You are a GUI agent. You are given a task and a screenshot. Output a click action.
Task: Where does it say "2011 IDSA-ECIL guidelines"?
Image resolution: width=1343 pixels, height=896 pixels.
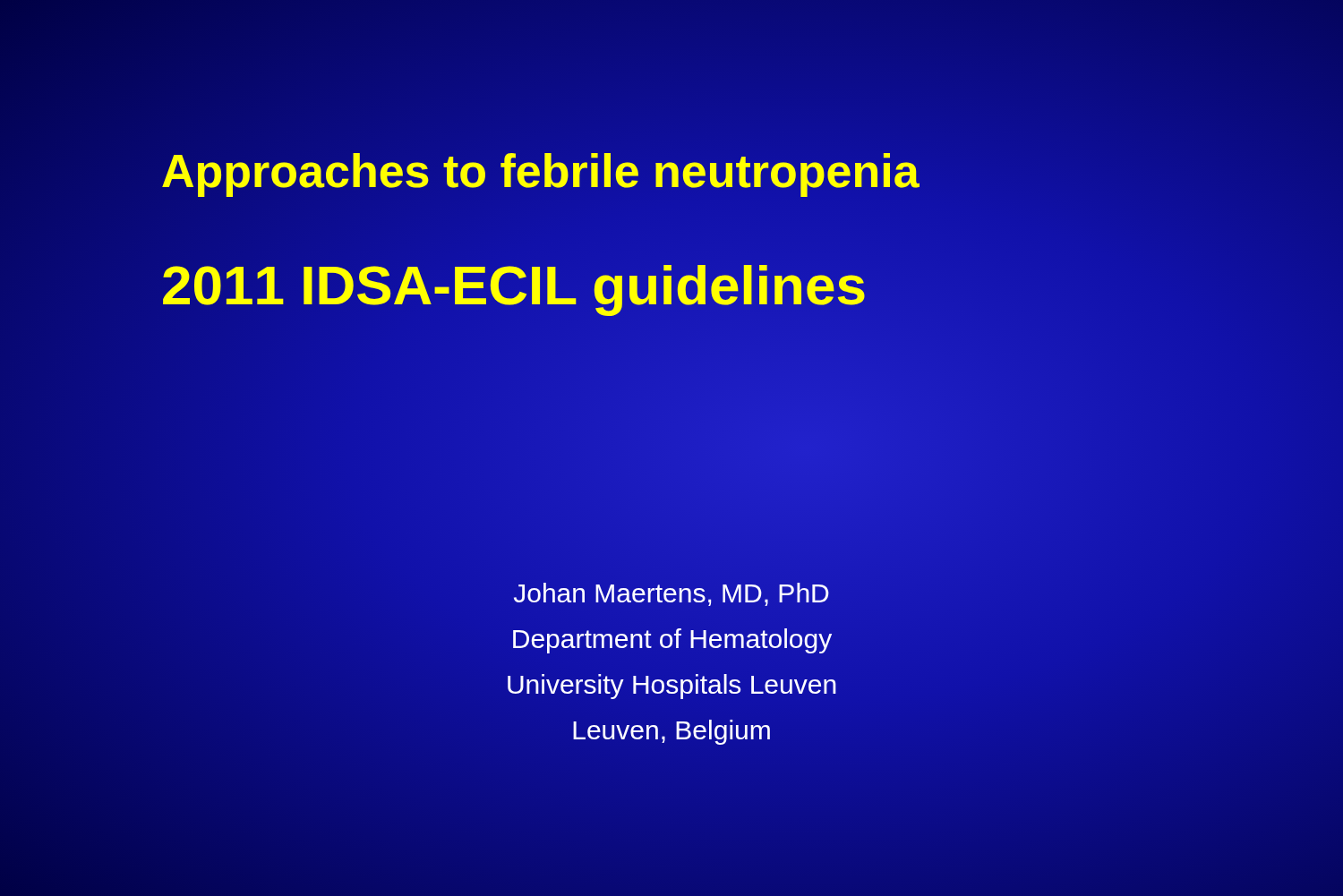(514, 285)
